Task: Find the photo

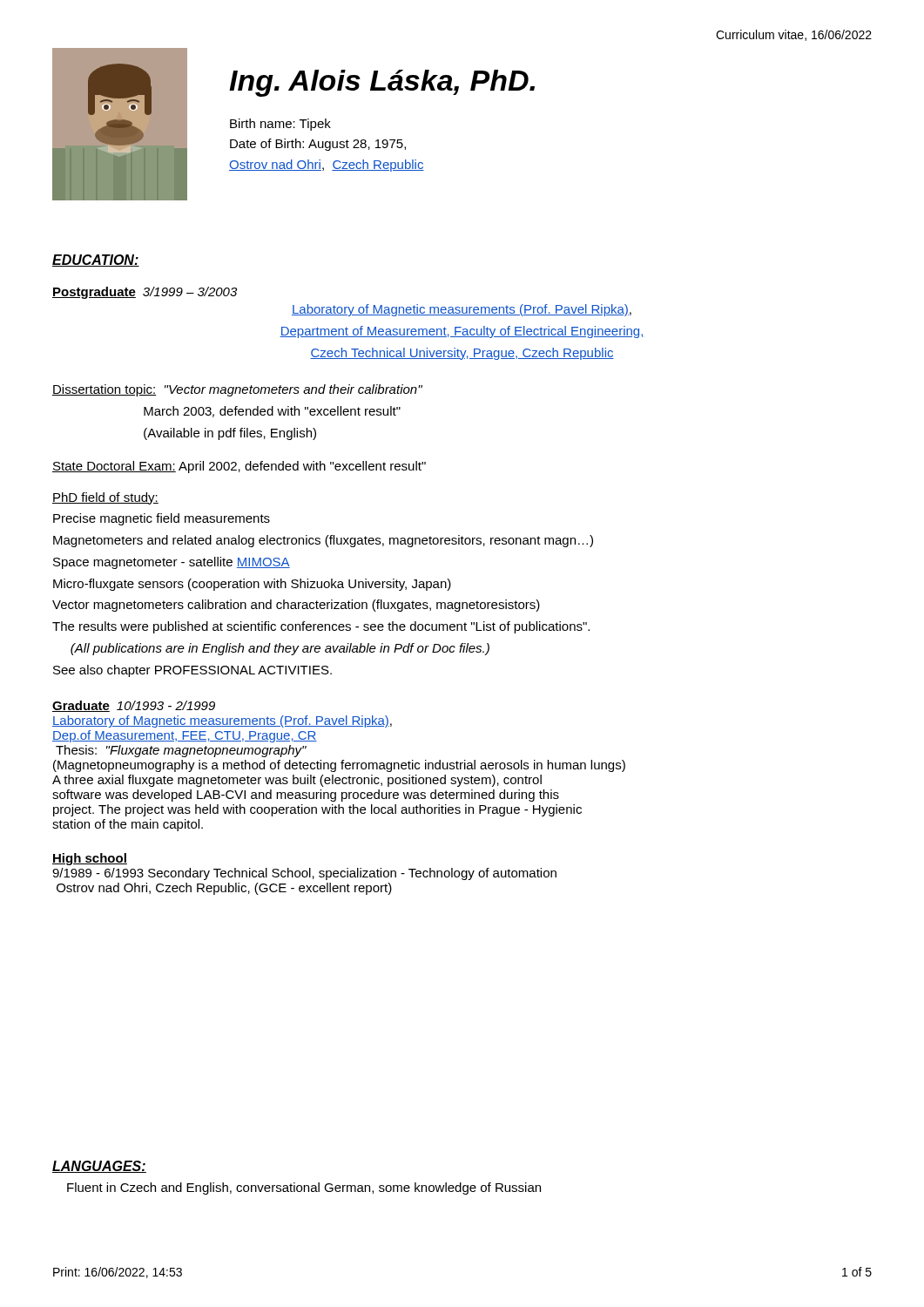Action: (x=120, y=124)
